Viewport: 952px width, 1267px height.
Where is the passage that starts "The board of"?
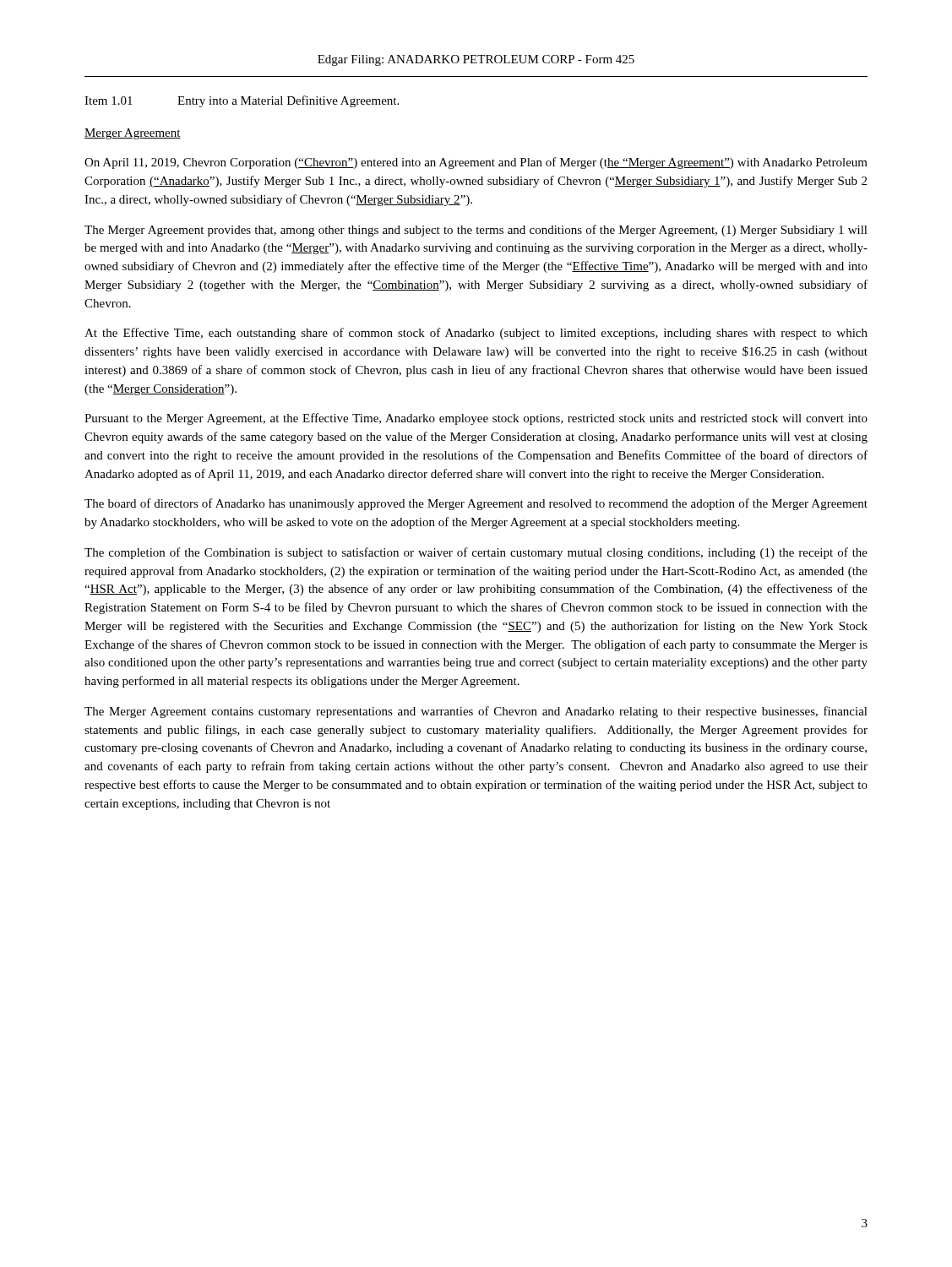[x=476, y=513]
